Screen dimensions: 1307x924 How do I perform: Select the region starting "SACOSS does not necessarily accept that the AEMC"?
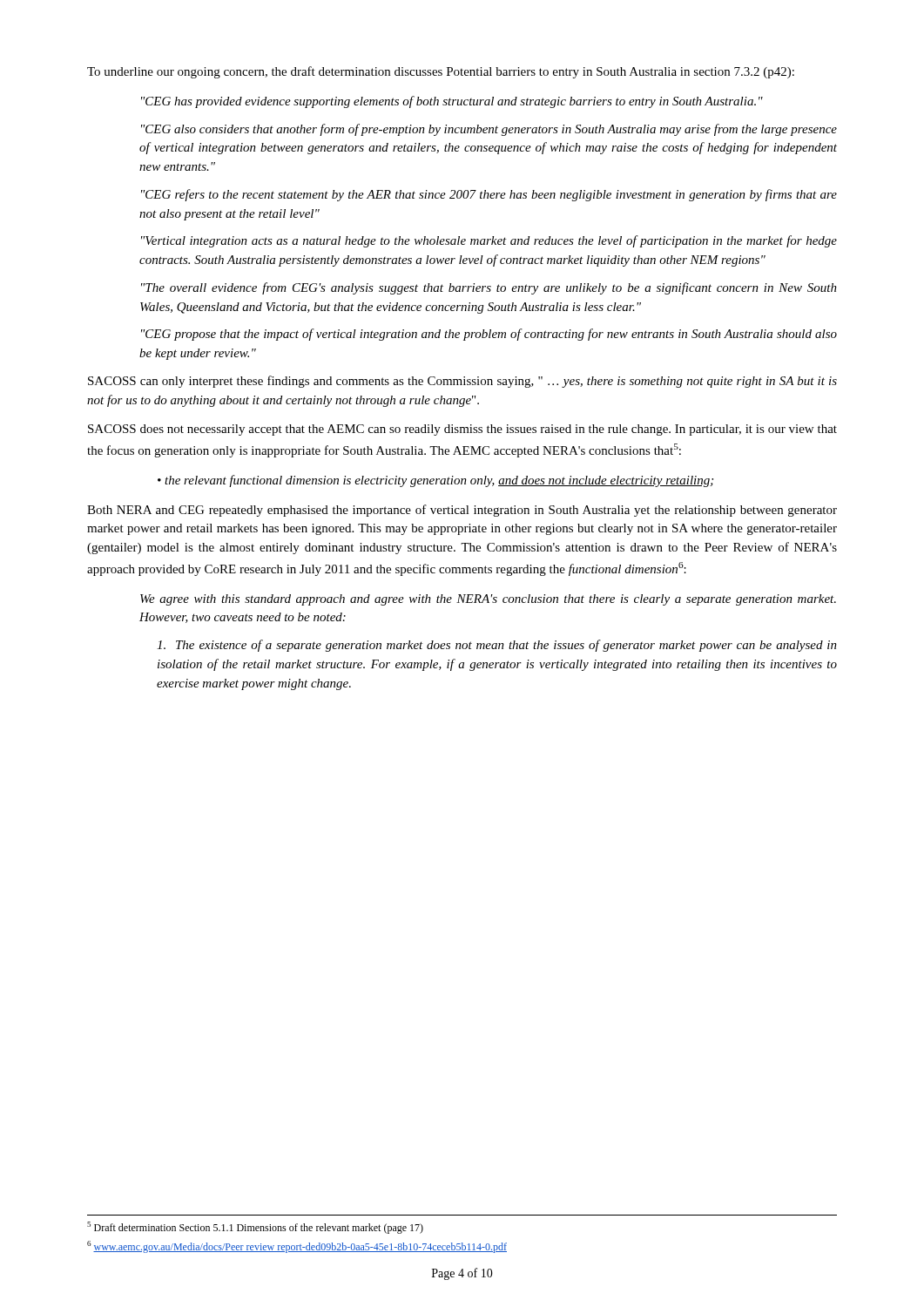tap(462, 440)
